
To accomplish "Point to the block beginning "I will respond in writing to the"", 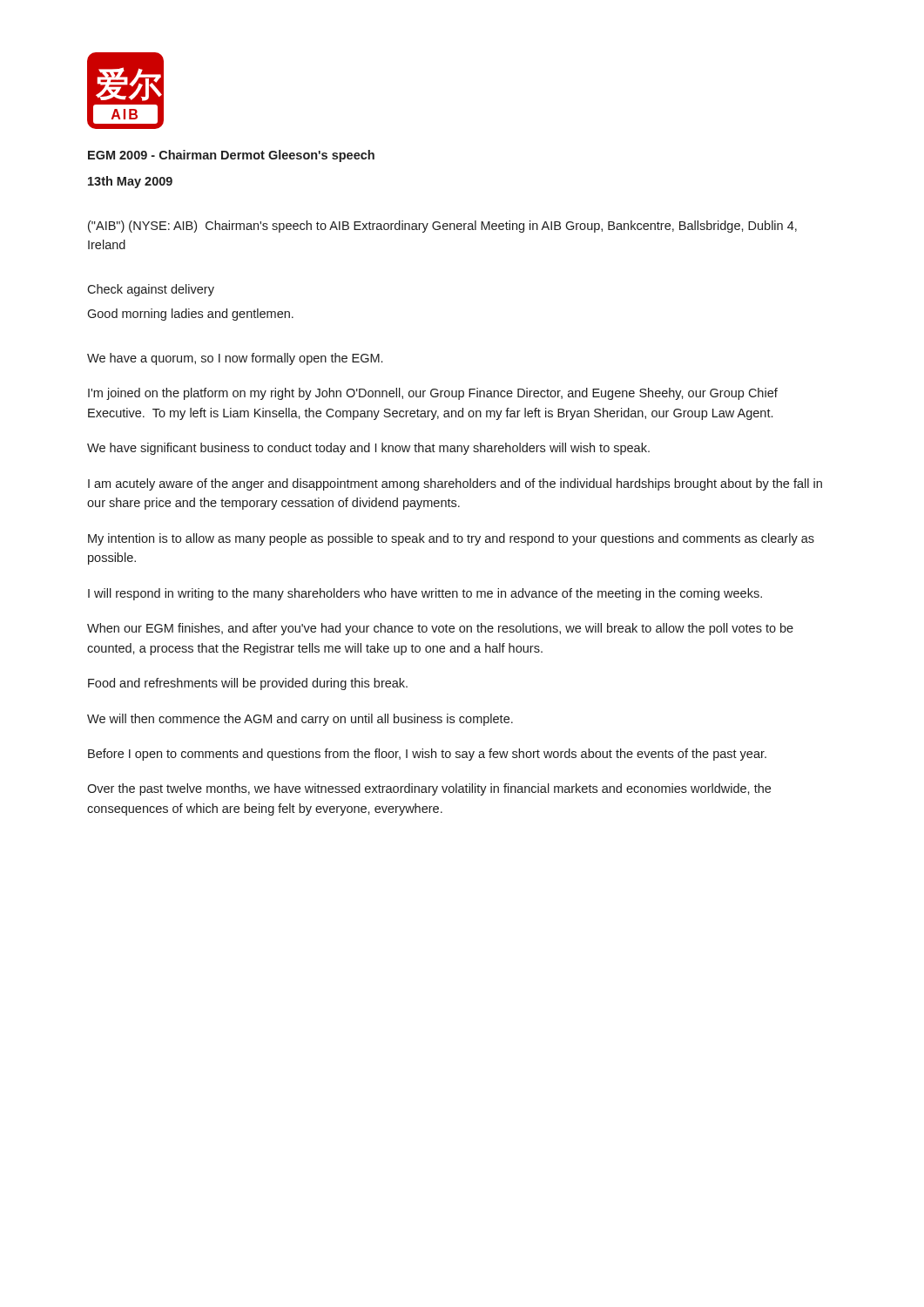I will coord(425,593).
